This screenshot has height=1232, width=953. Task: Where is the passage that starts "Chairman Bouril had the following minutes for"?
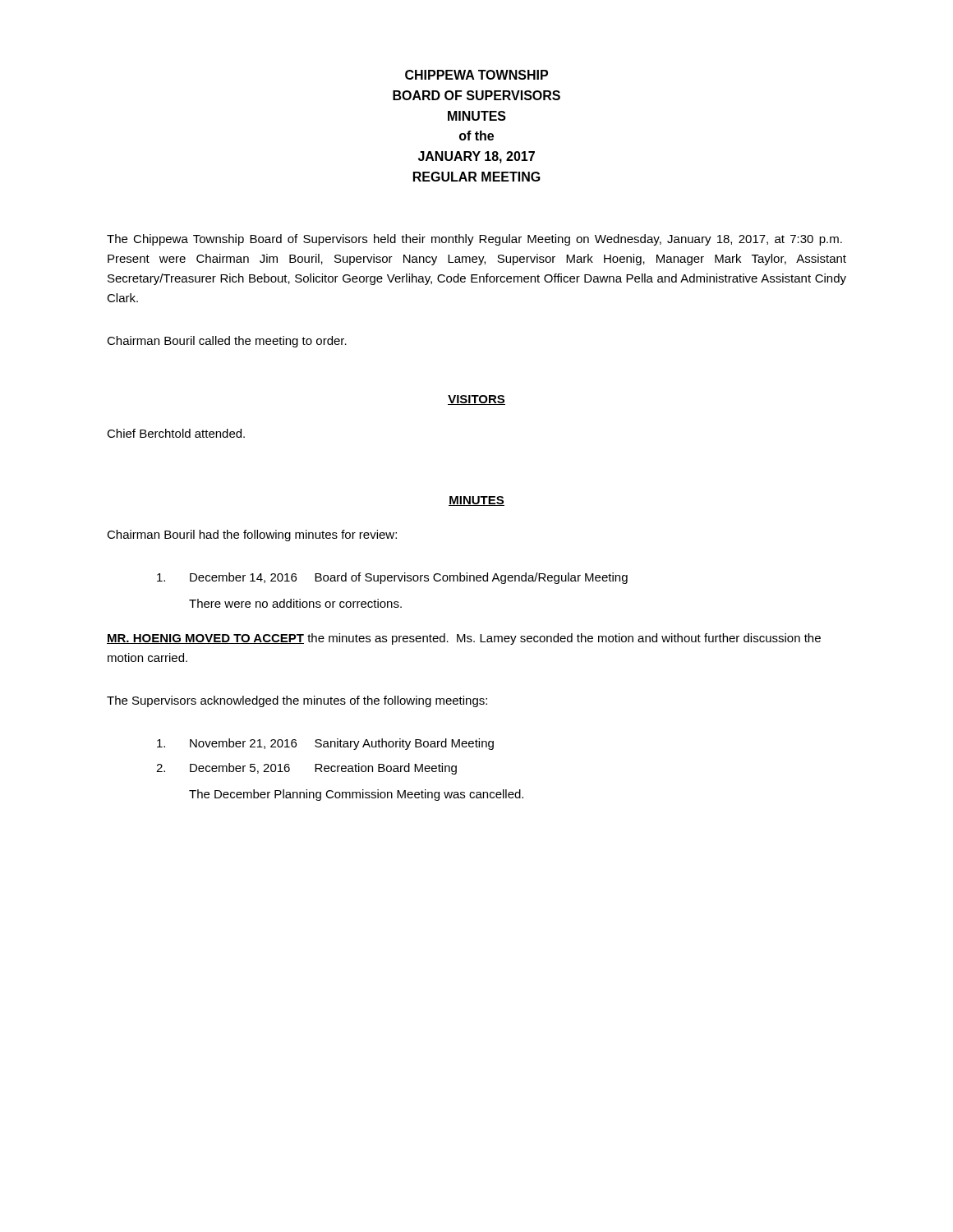tap(252, 534)
